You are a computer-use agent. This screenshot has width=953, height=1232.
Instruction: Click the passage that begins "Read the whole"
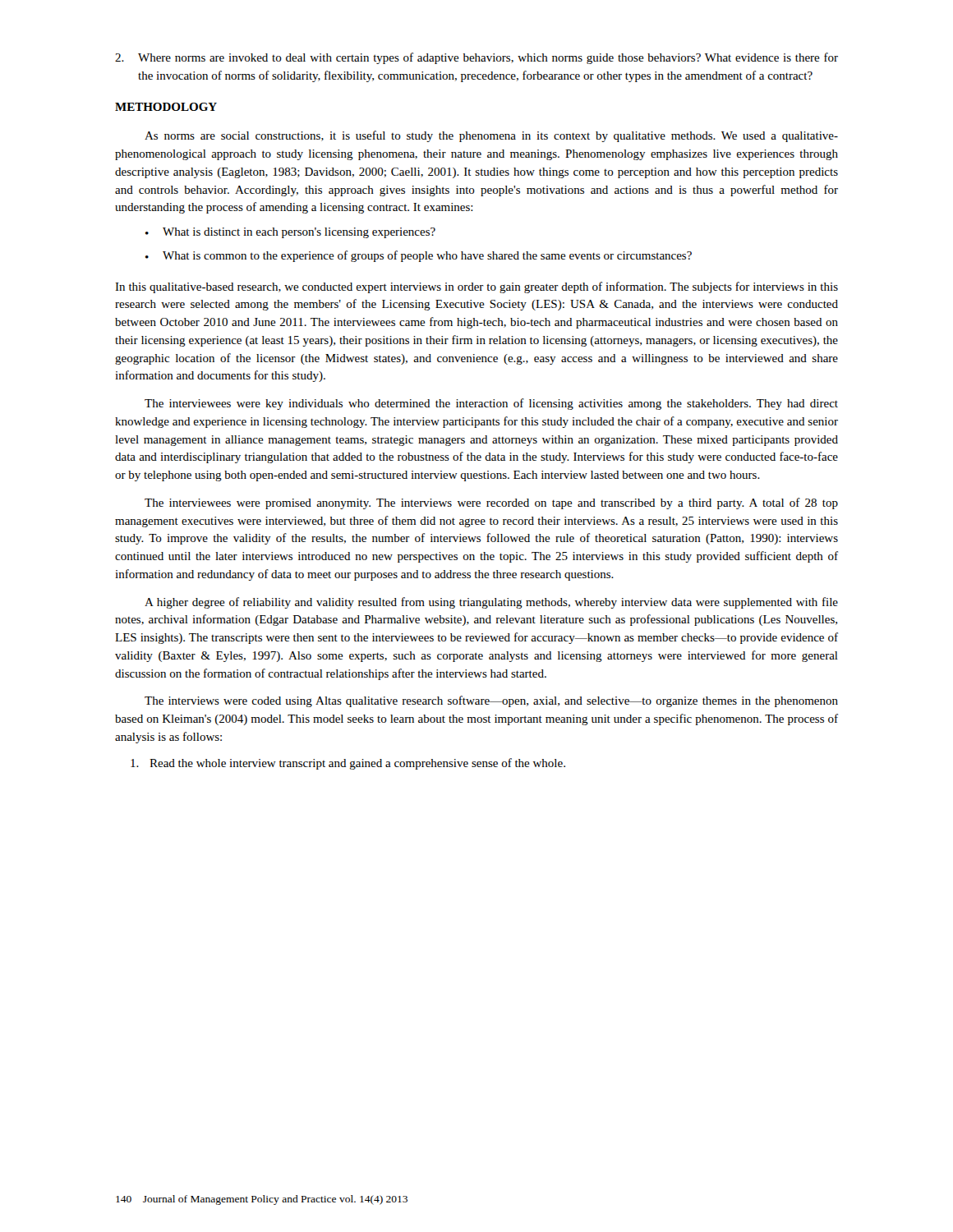484,763
